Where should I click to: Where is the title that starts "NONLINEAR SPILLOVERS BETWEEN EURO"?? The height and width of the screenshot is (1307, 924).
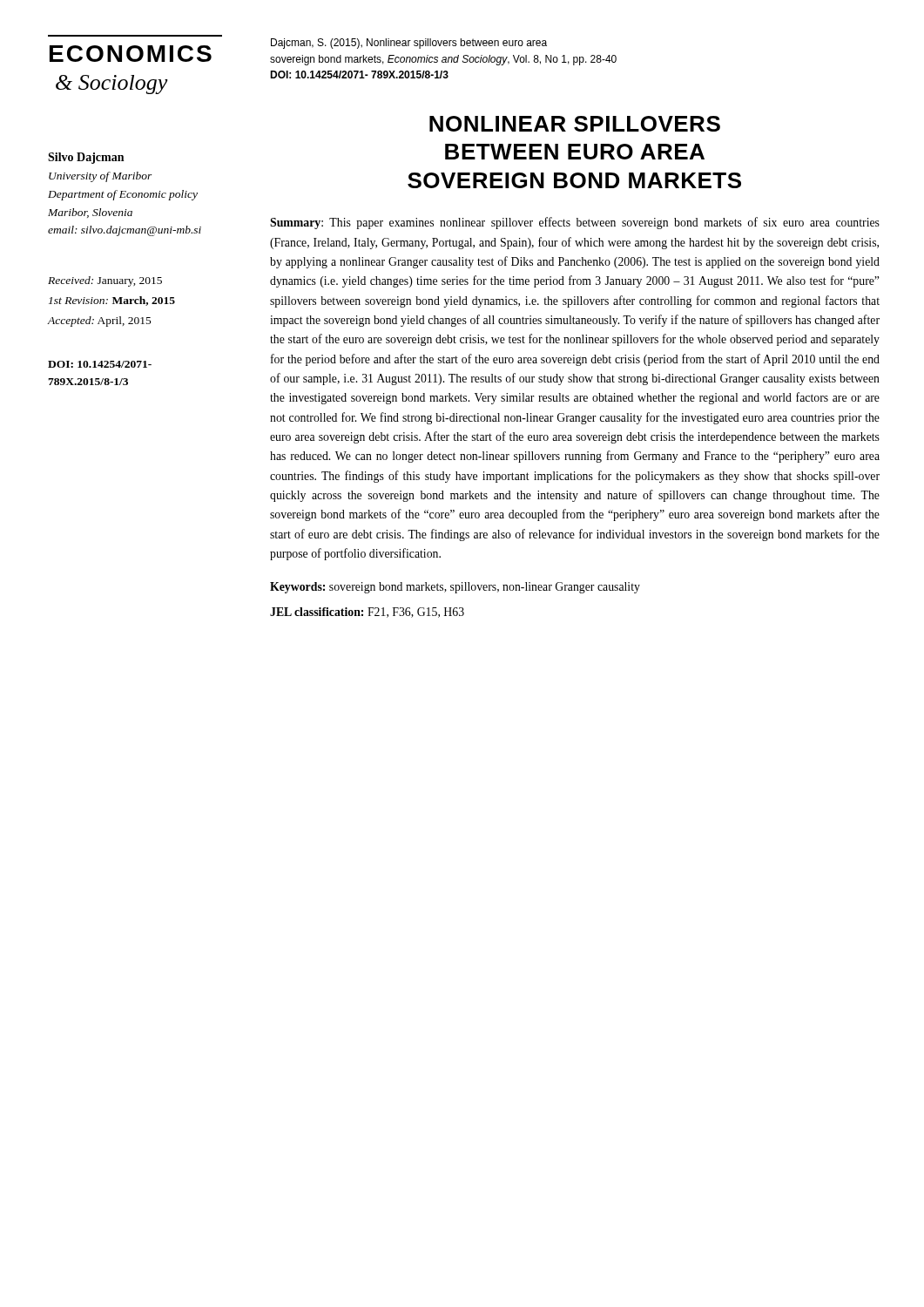(575, 152)
